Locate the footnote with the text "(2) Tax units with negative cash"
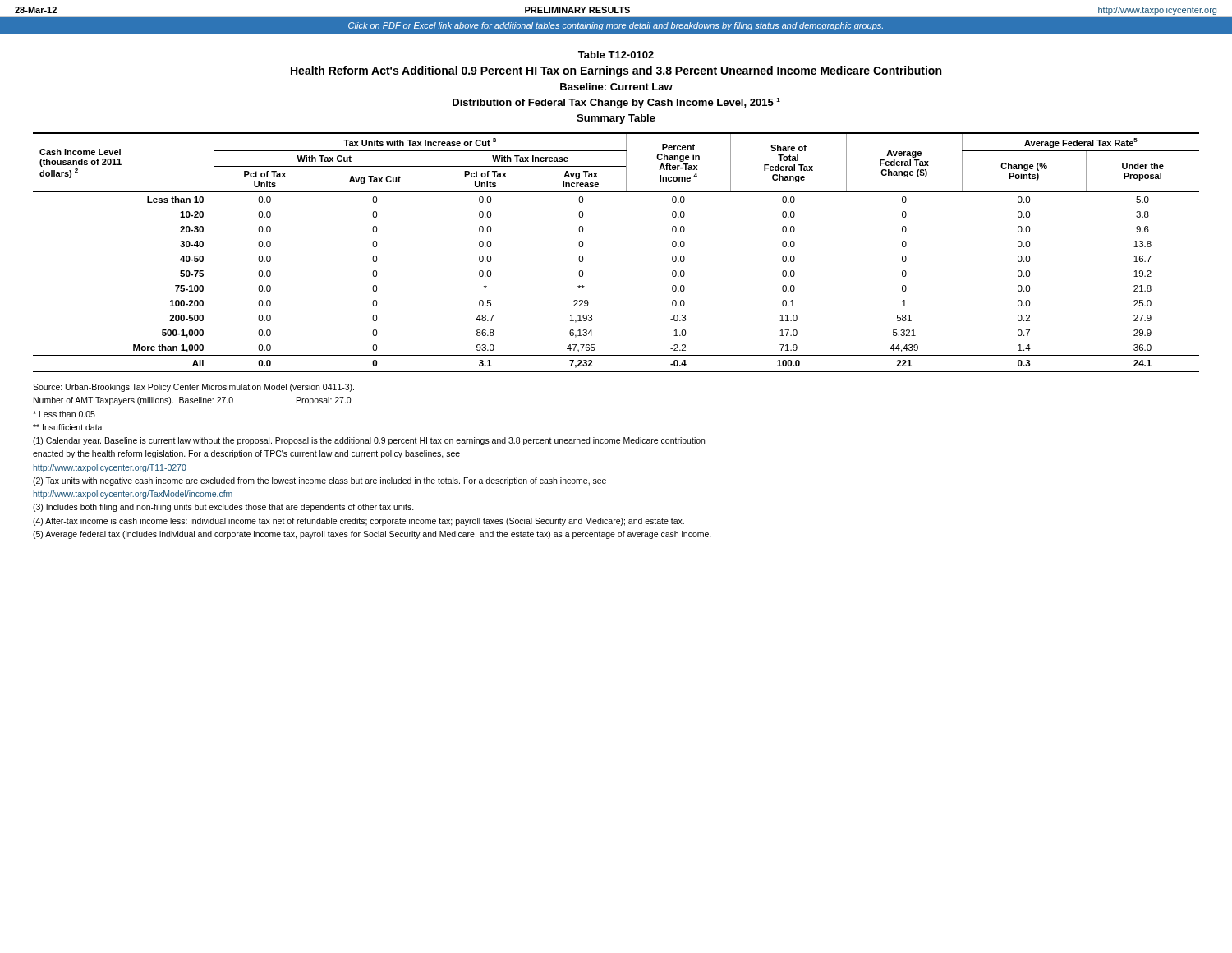Screen dimensions: 953x1232 pyautogui.click(x=320, y=487)
